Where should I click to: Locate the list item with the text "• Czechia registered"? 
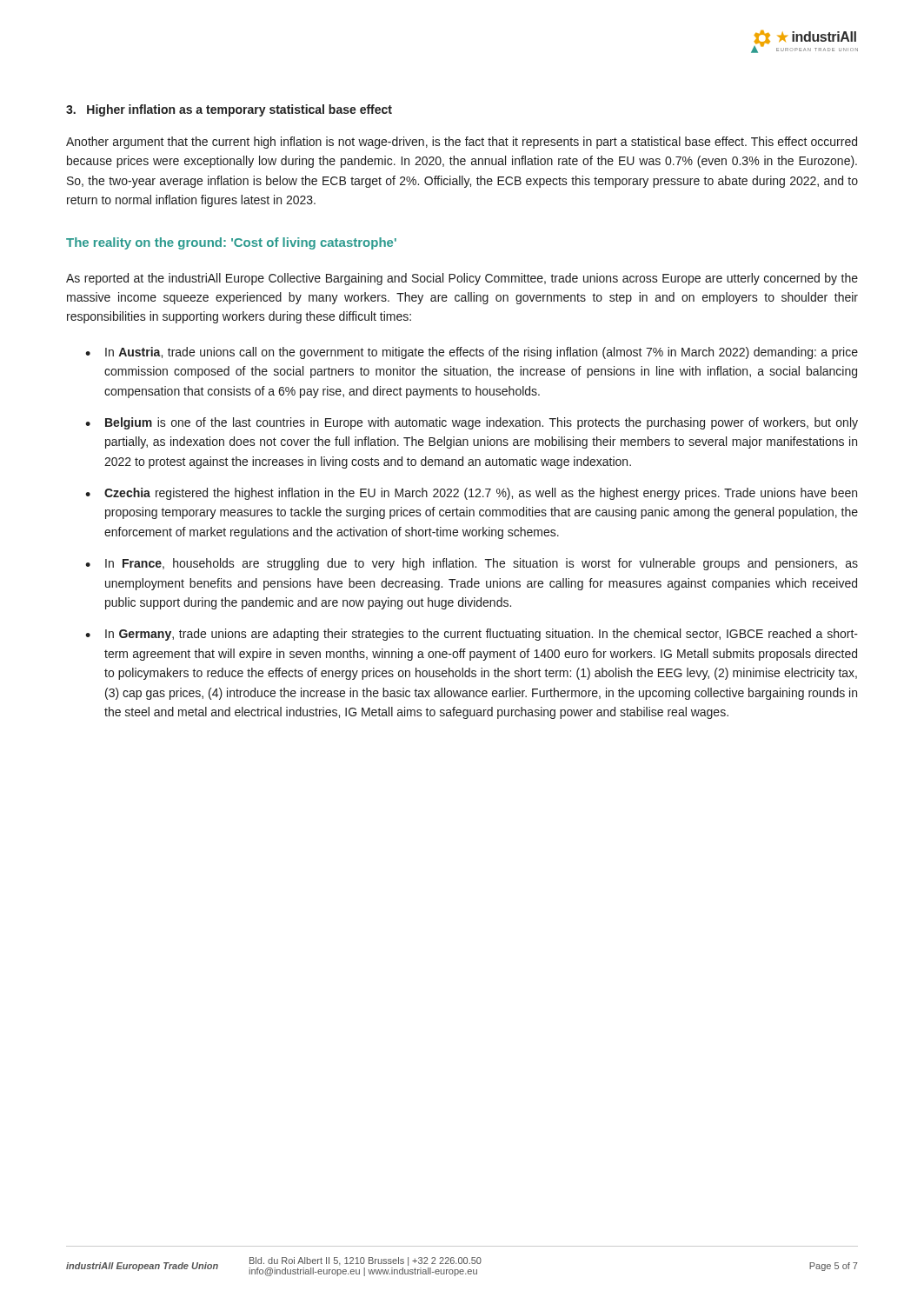472,513
